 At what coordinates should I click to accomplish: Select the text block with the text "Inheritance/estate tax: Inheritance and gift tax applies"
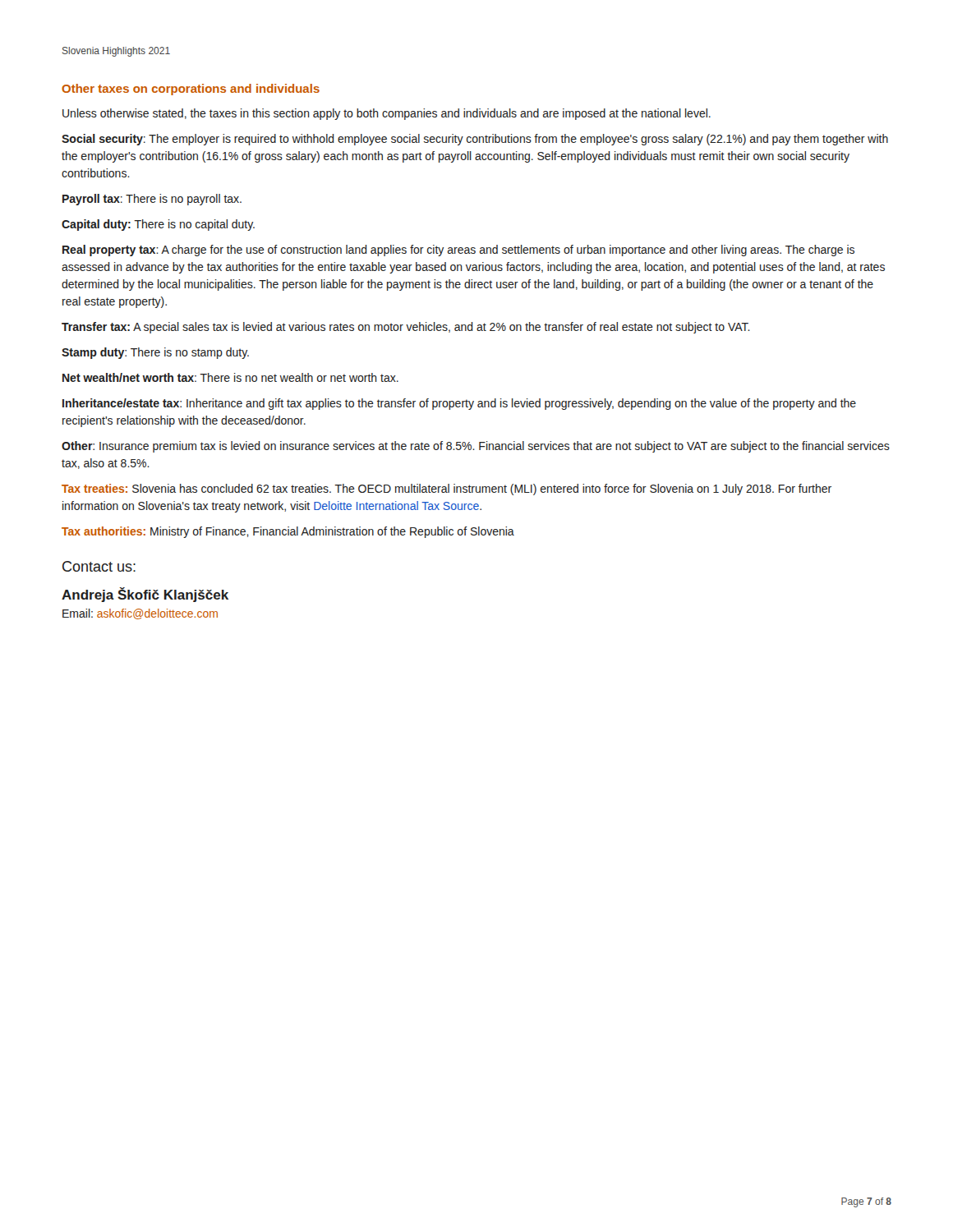tap(459, 412)
